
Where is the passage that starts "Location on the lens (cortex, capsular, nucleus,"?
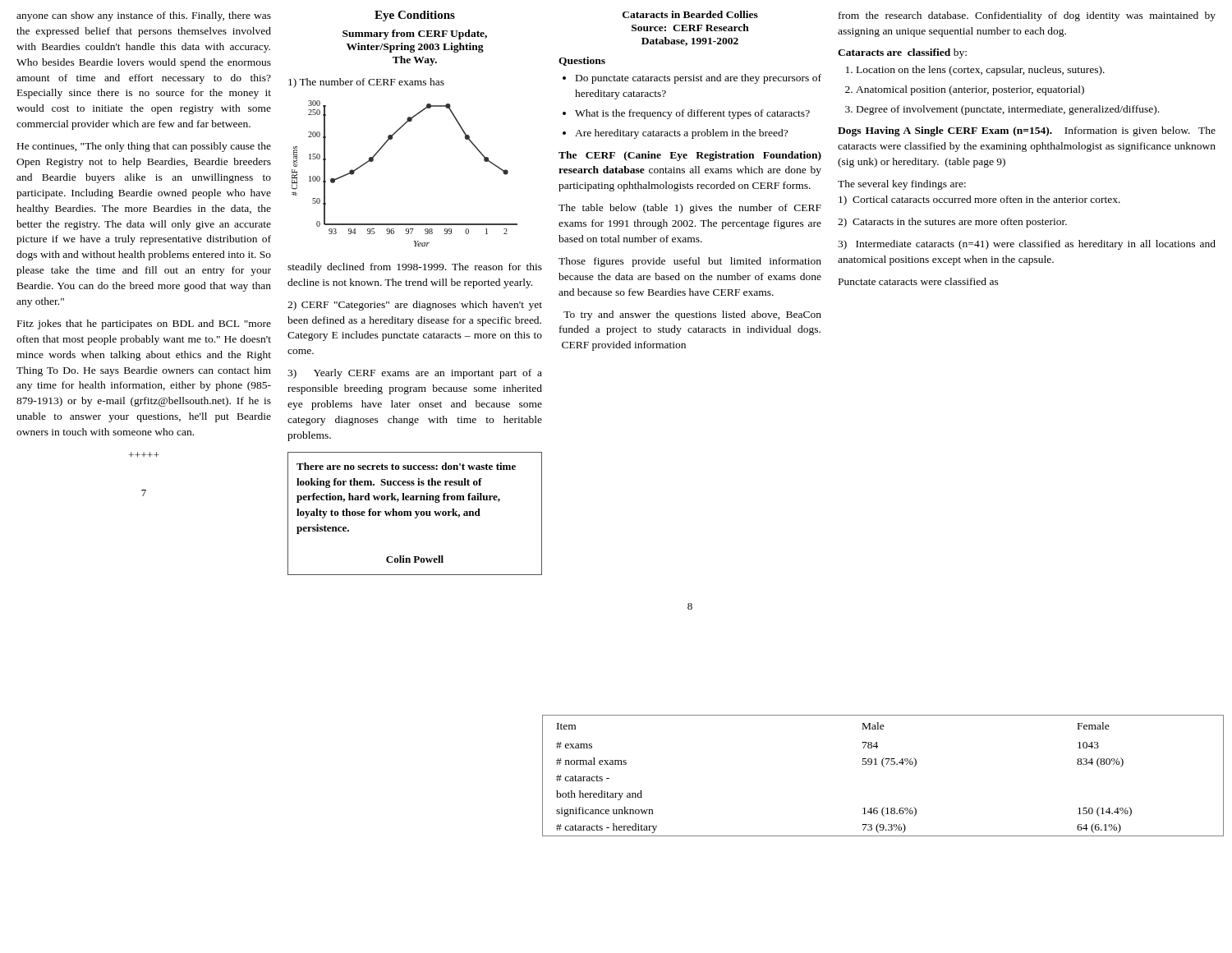[980, 69]
